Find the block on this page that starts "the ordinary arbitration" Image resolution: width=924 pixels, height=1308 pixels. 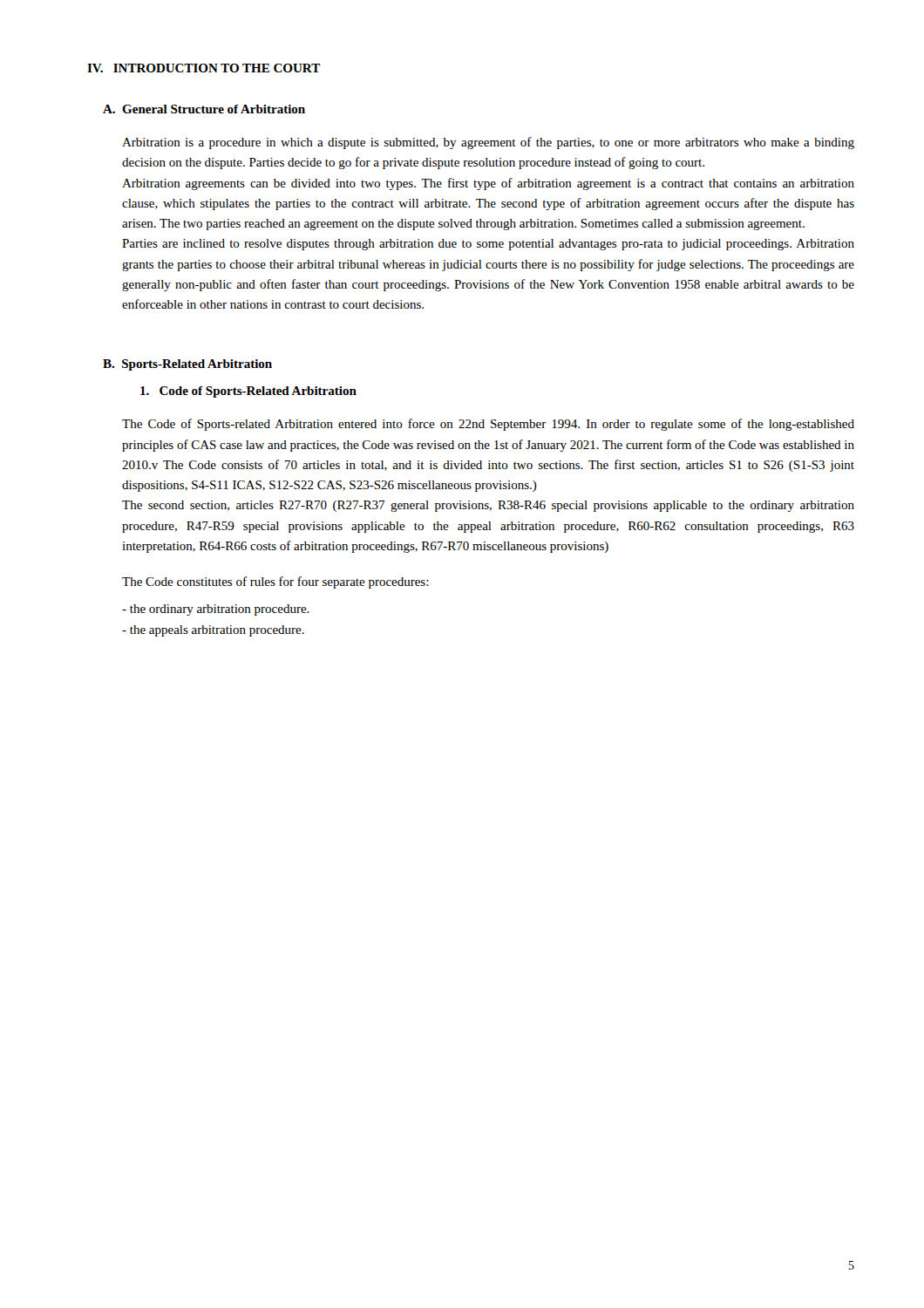[x=216, y=609]
